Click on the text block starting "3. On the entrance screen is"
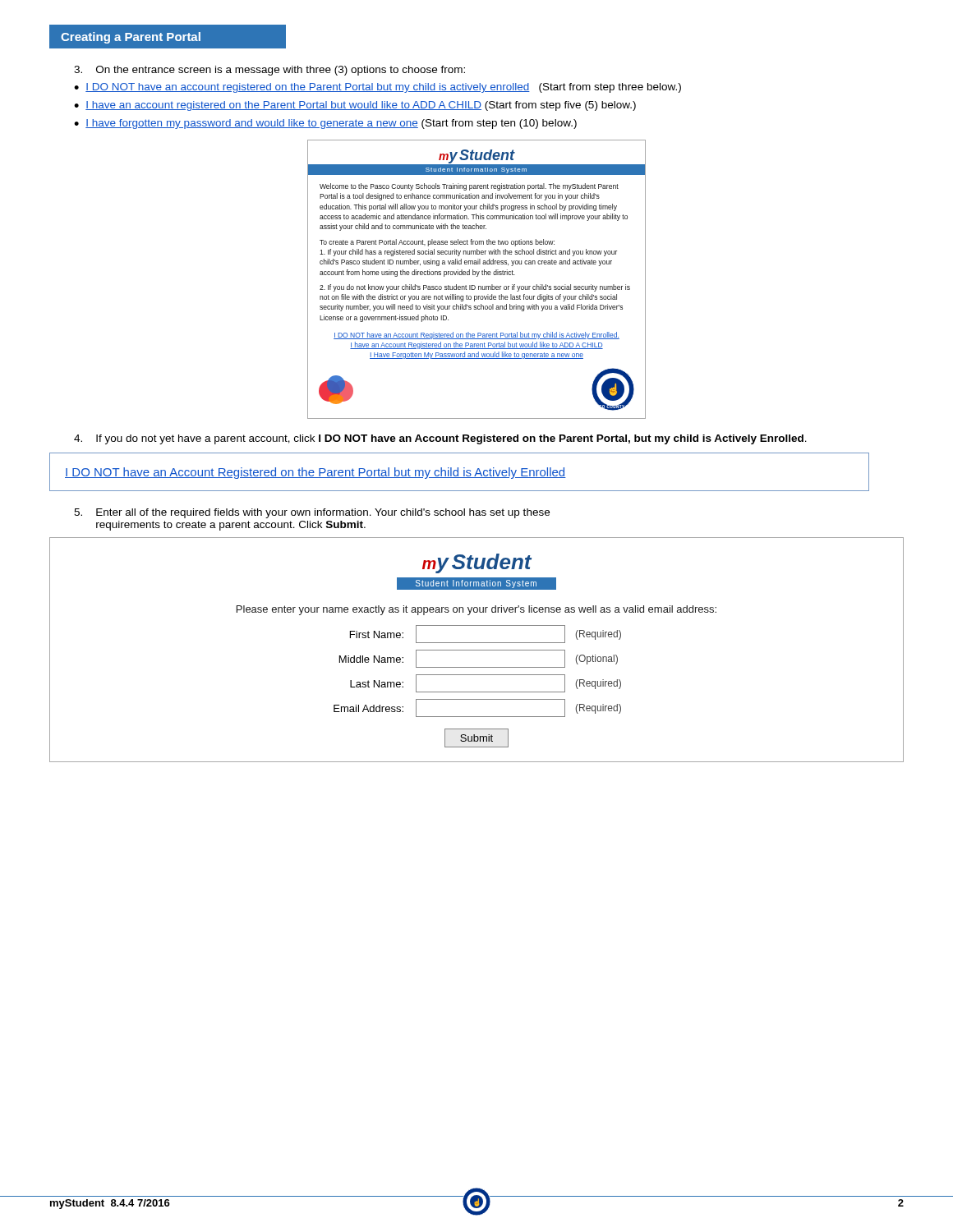Screen dimensions: 1232x953 (x=270, y=69)
